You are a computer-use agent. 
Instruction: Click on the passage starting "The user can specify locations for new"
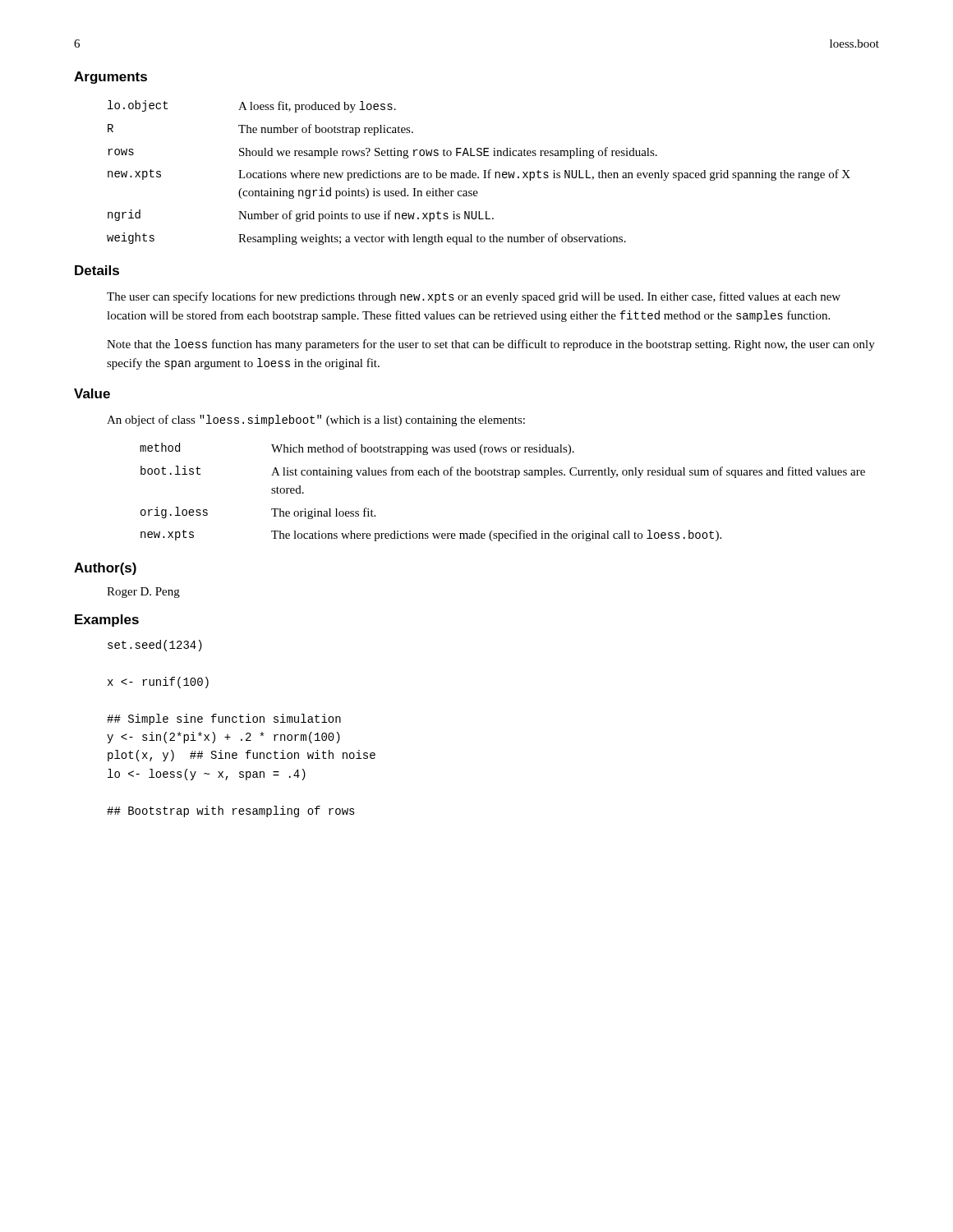click(474, 307)
